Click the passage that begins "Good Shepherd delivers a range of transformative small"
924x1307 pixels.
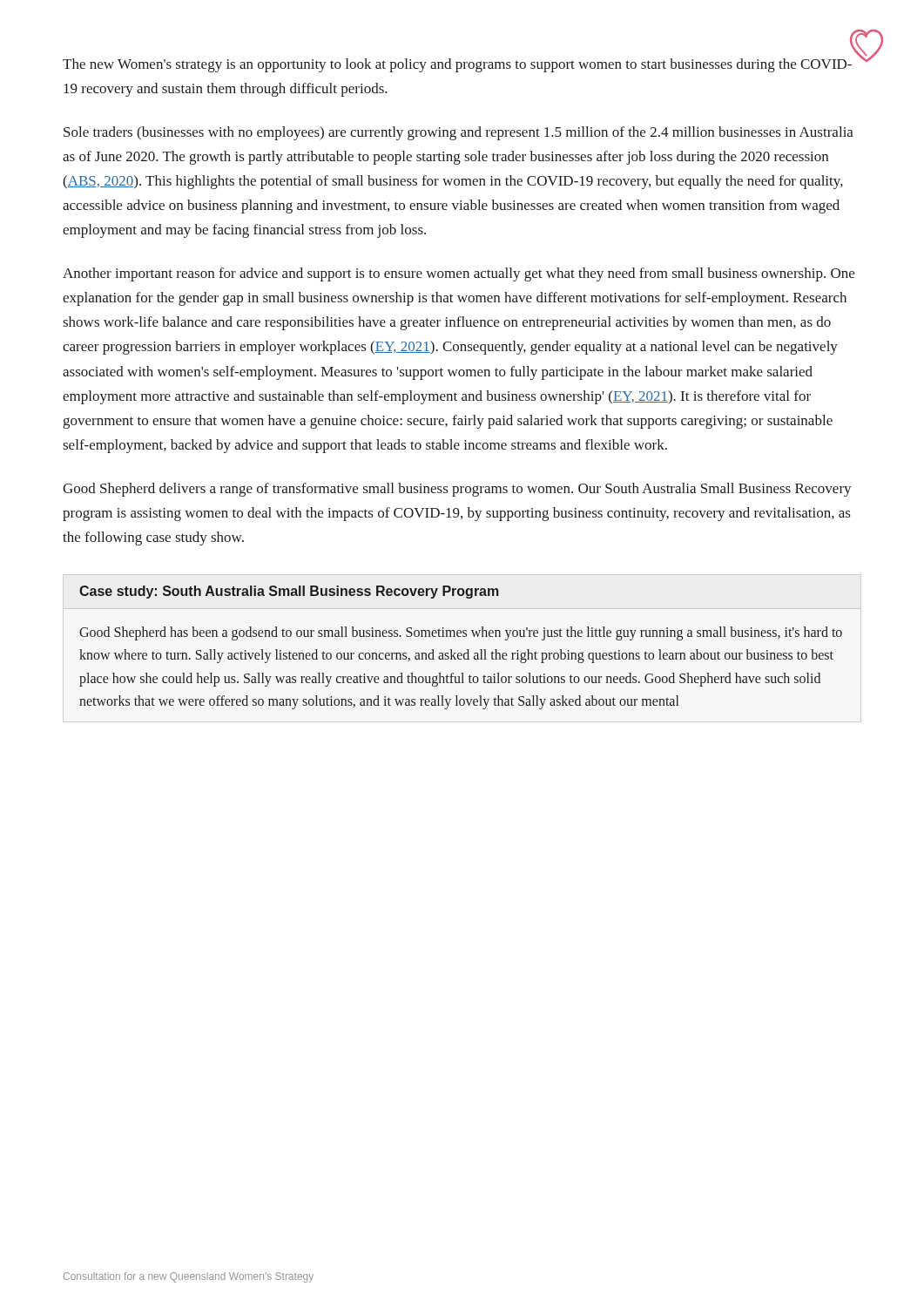pos(457,513)
